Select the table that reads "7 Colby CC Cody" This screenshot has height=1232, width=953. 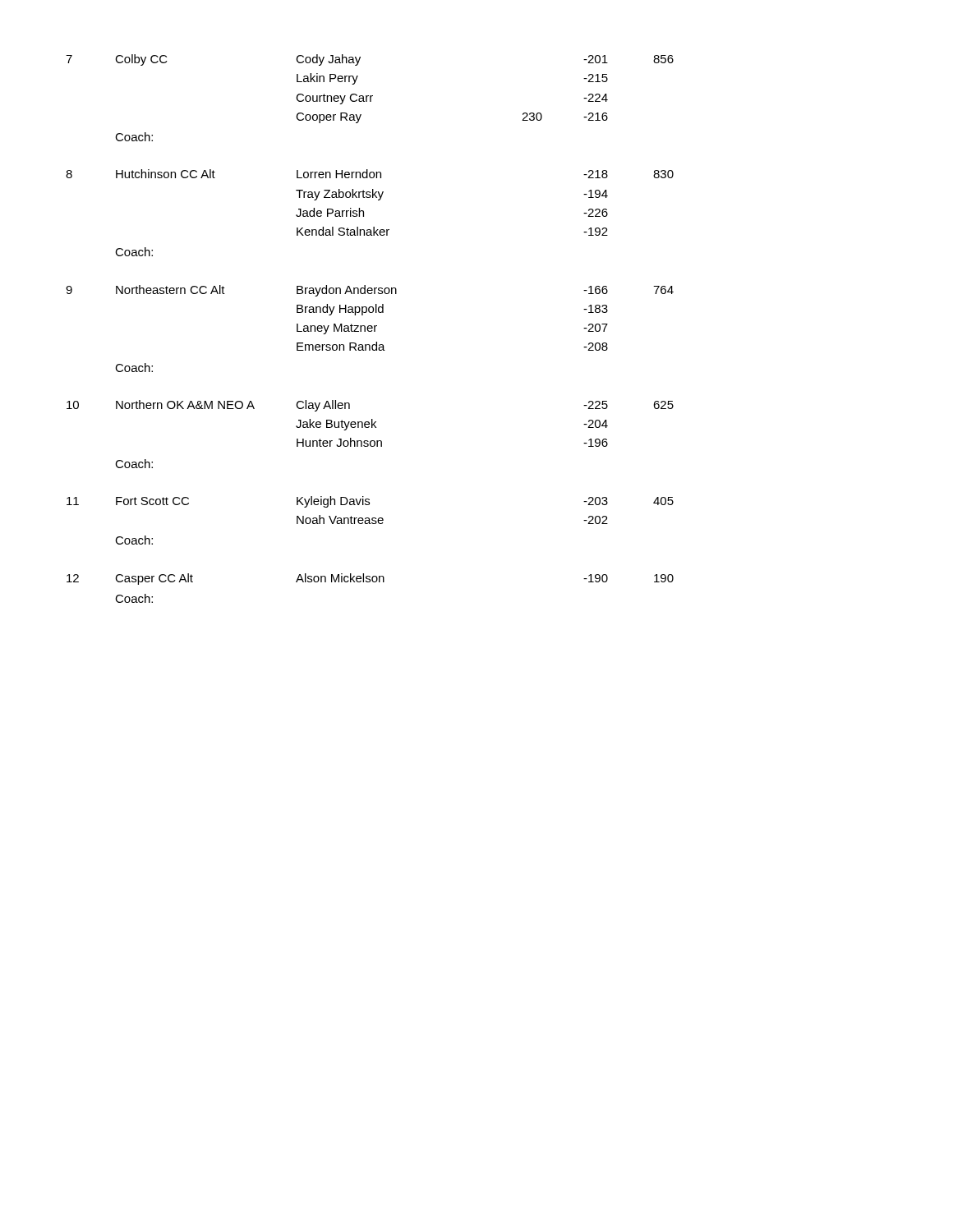(x=476, y=98)
